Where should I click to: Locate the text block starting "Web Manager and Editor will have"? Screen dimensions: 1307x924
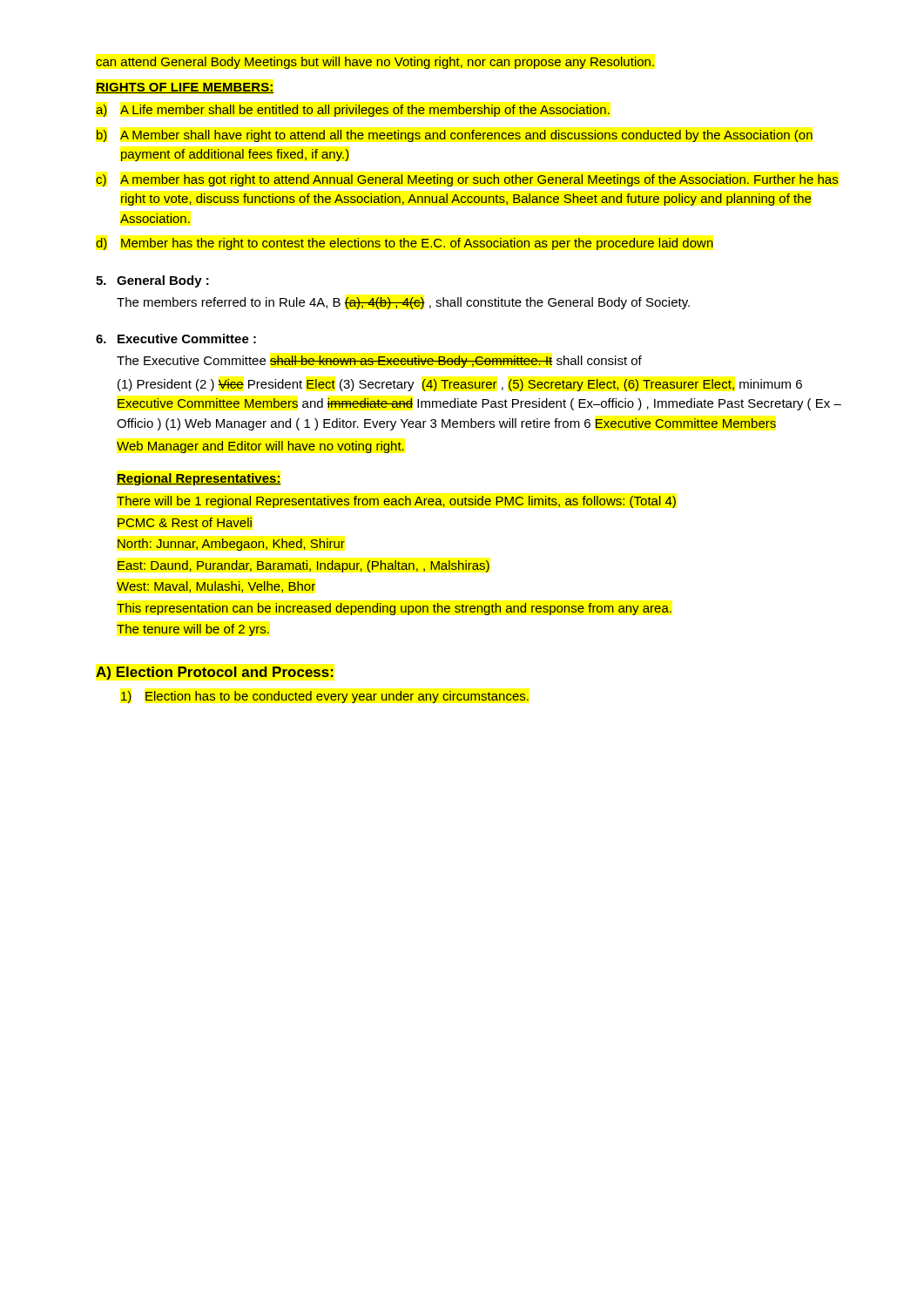[261, 446]
